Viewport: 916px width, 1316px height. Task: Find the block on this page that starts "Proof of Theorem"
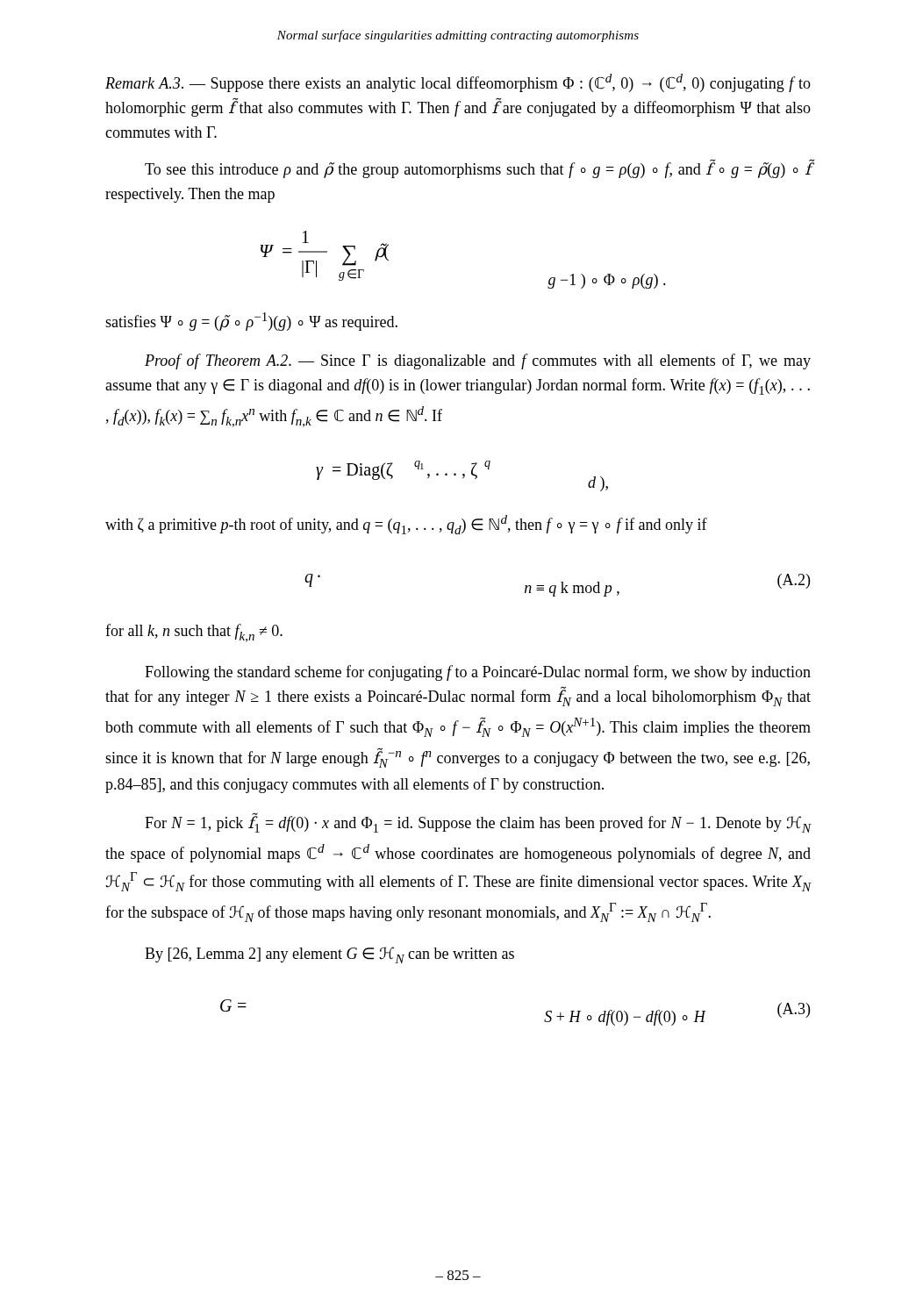point(458,391)
